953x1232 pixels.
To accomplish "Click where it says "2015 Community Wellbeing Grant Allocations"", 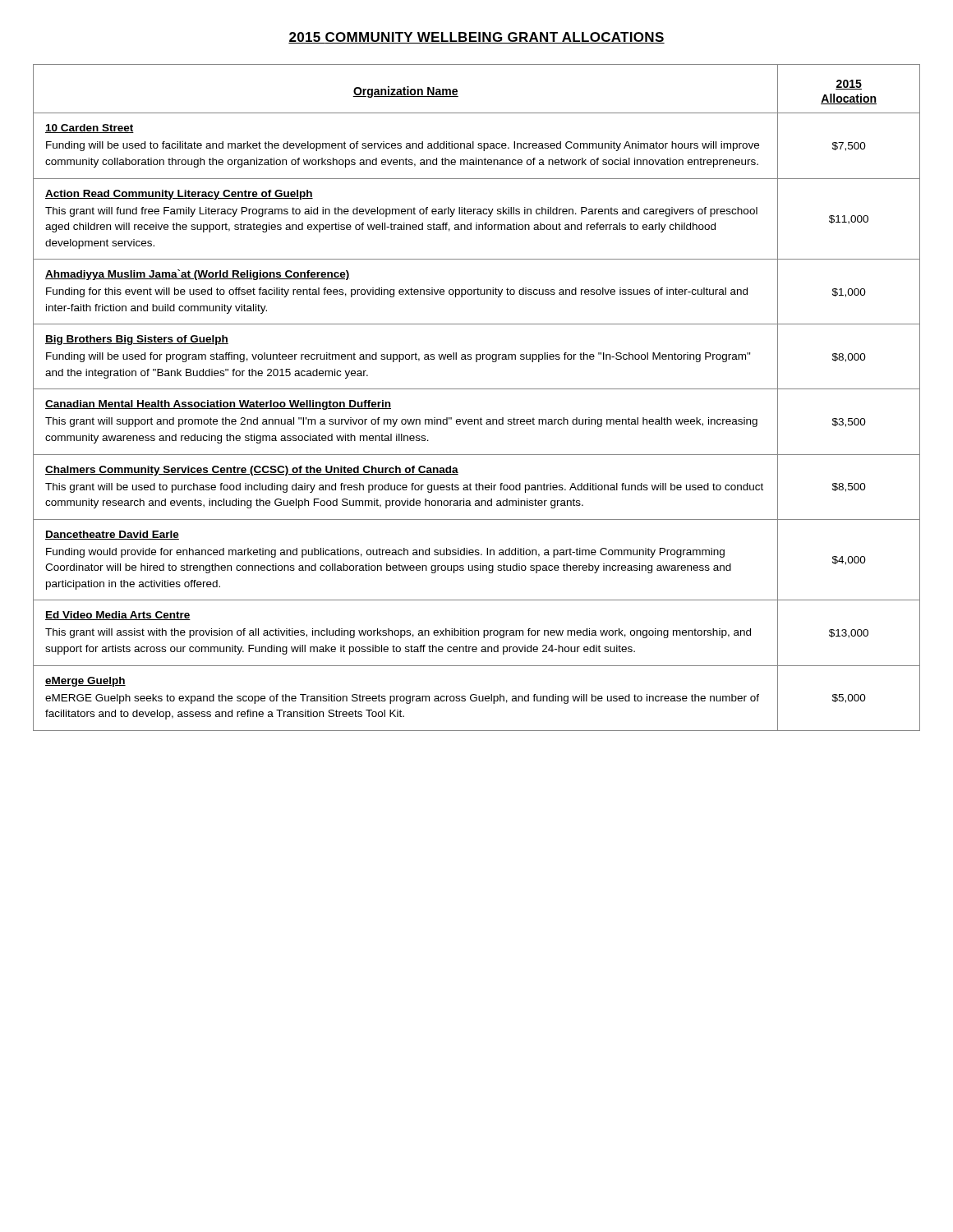I will [x=476, y=37].
